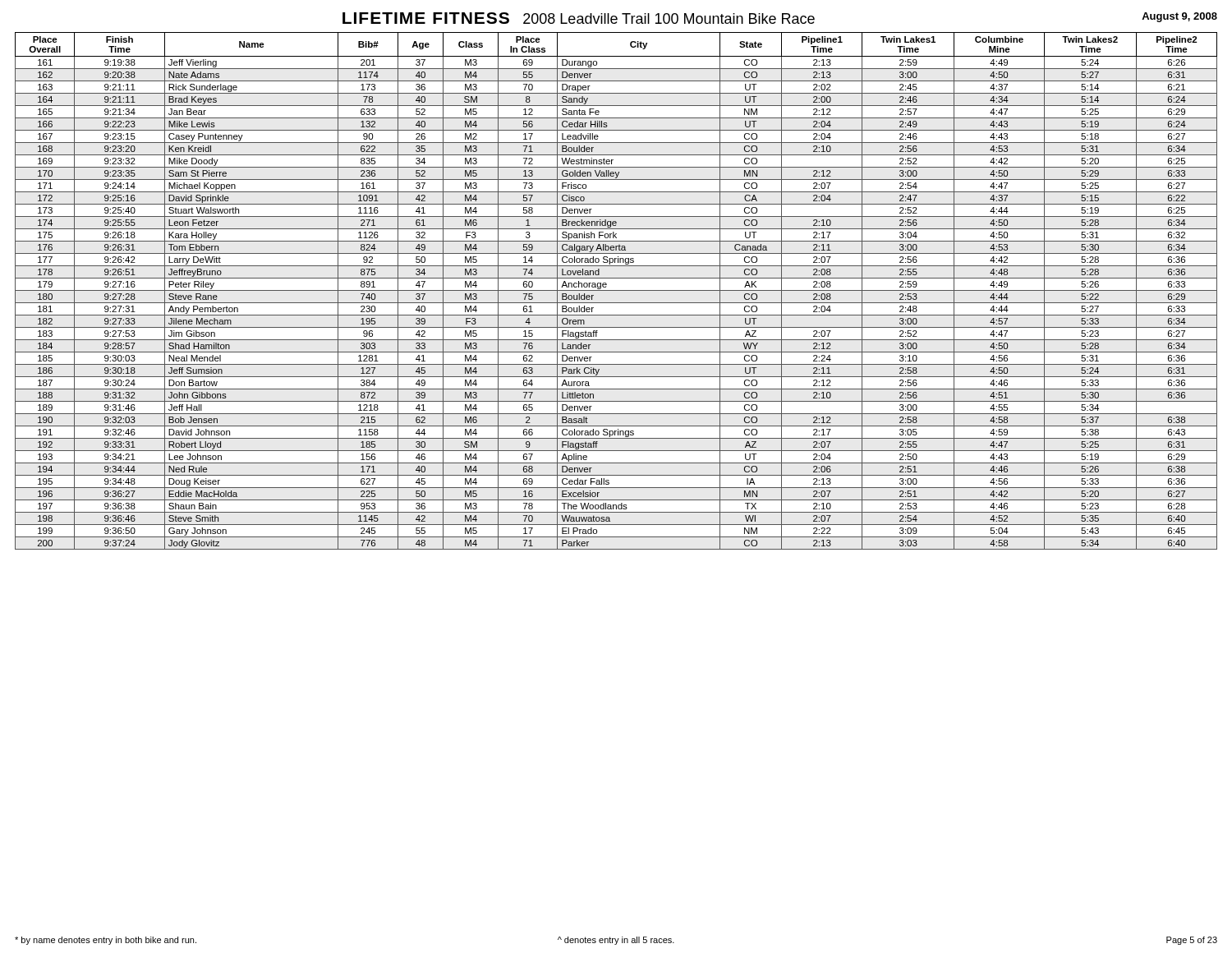This screenshot has width=1232, height=953.
Task: Locate the footnote that reads "by name denotes entry in both"
Action: (x=106, y=940)
